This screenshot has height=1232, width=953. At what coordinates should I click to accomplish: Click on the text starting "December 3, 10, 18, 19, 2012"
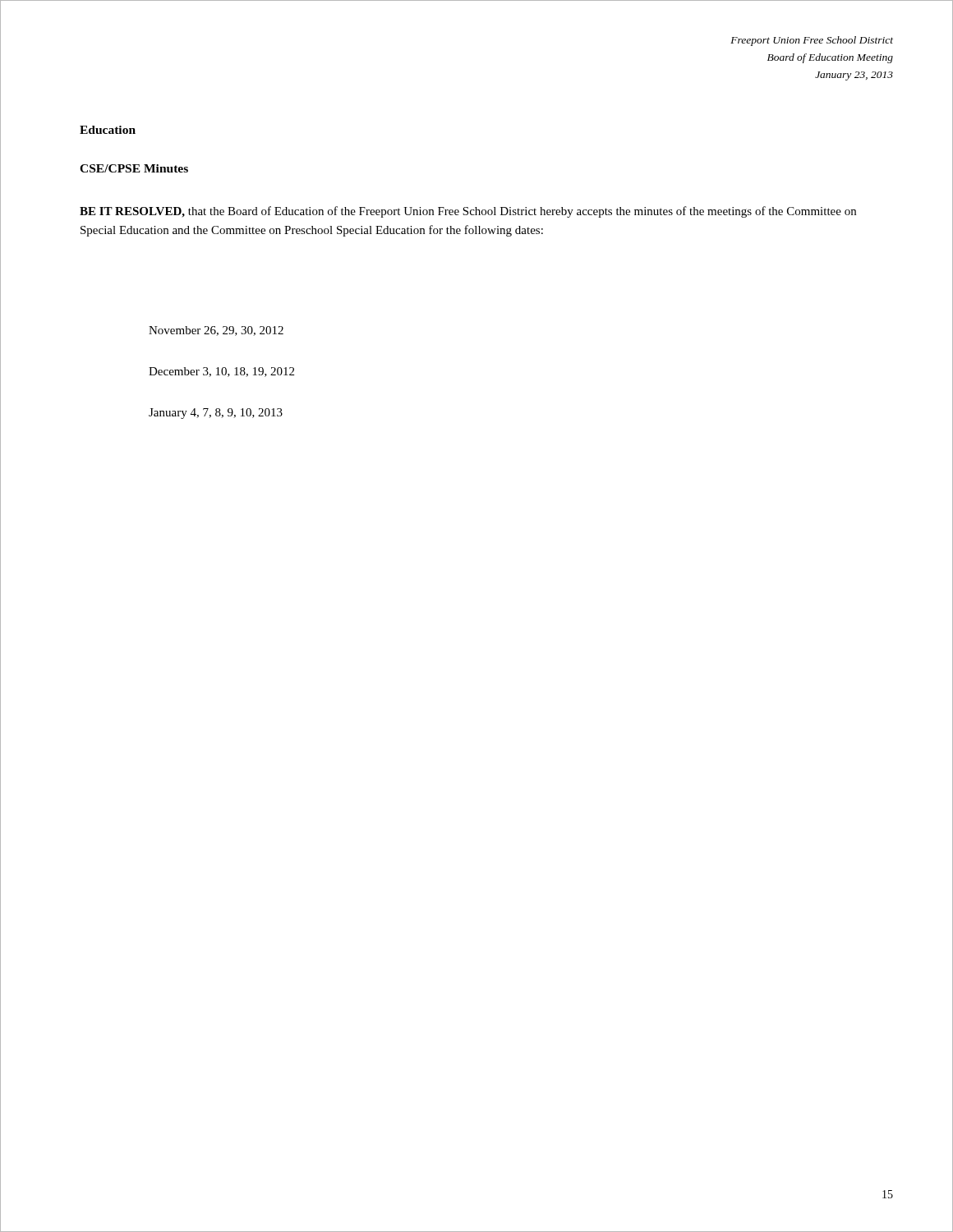point(222,371)
